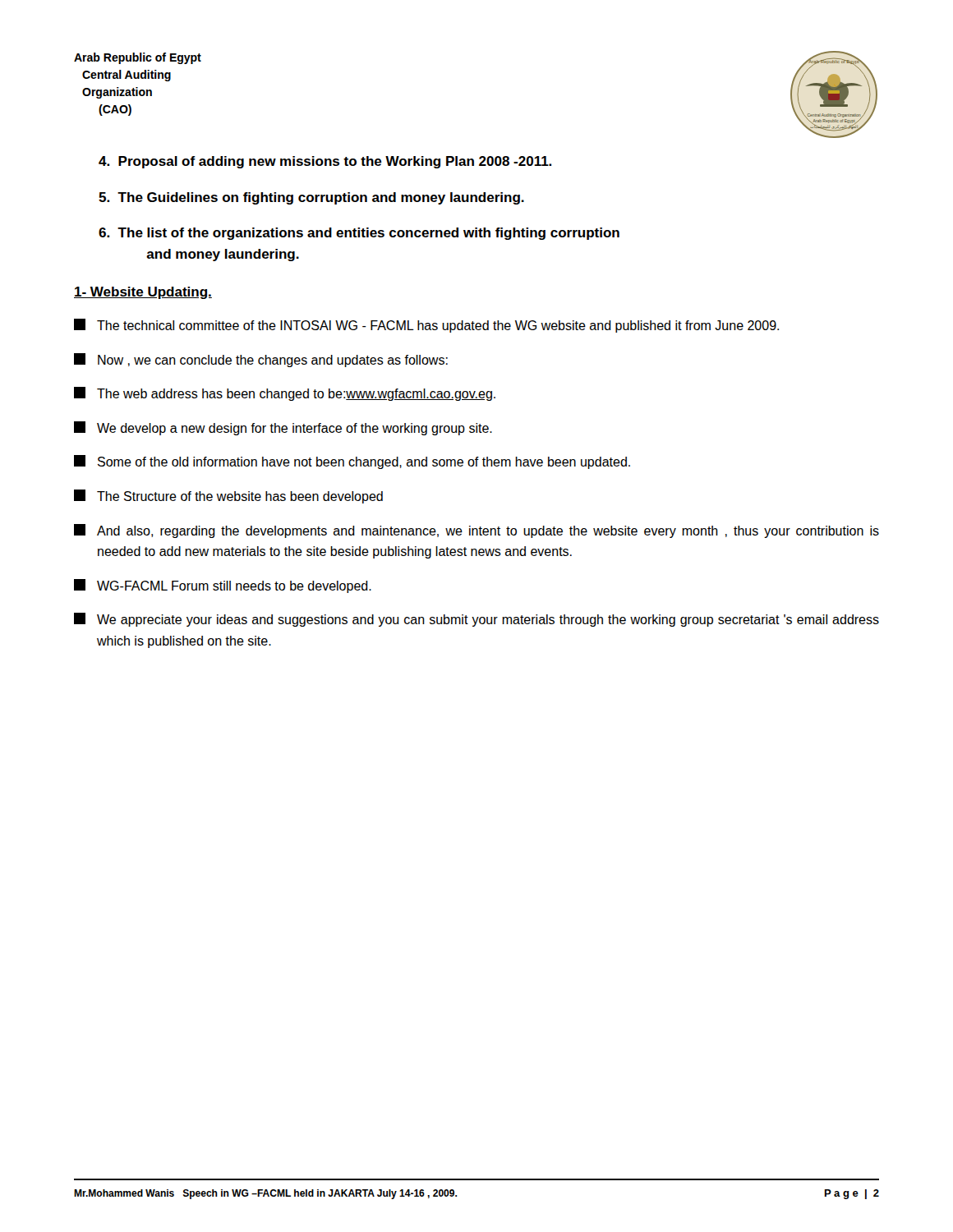Where is the passage that starts "Some of the old information have"?
953x1232 pixels.
476,463
